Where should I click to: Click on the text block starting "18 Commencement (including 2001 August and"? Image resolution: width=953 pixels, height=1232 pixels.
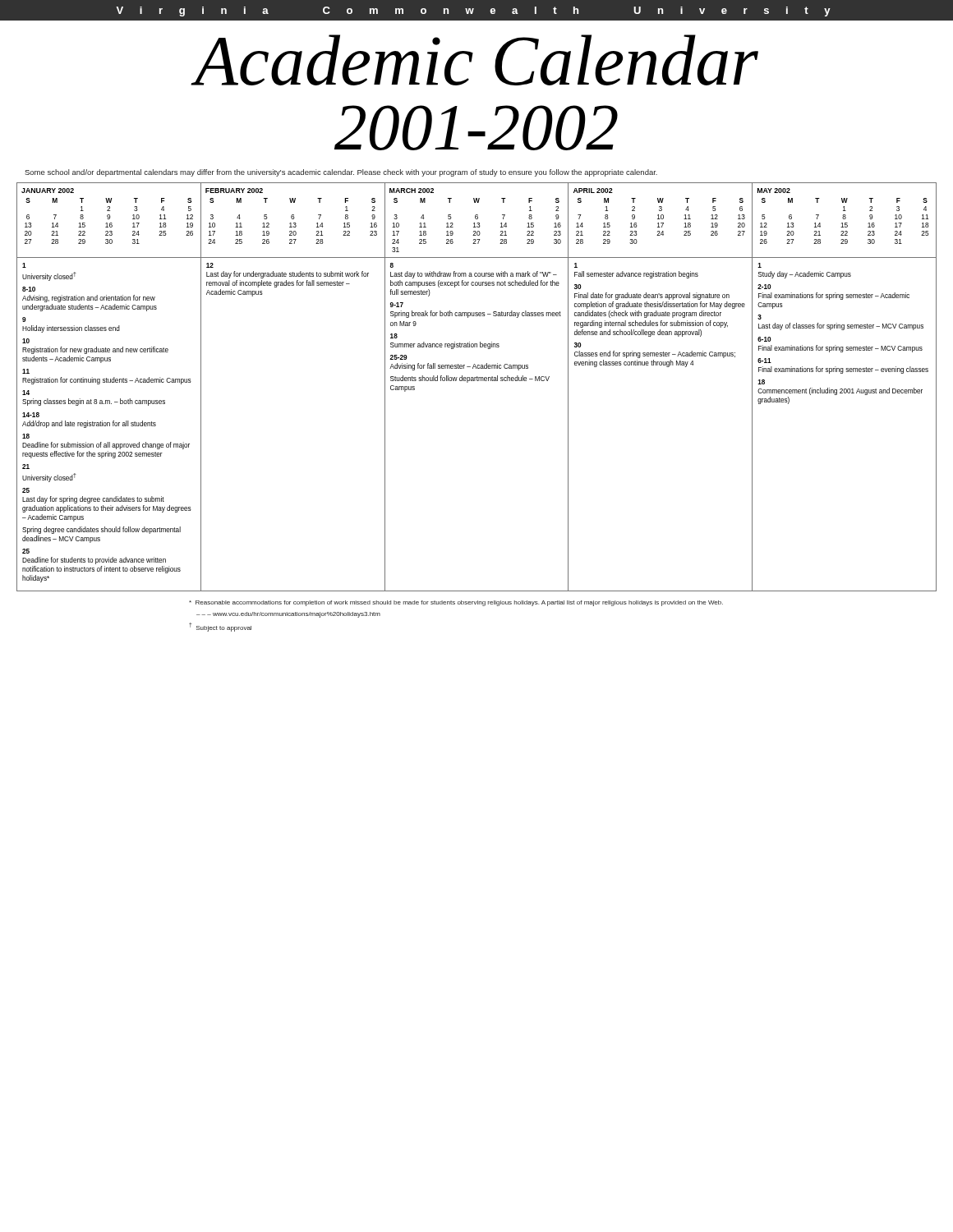(x=844, y=392)
